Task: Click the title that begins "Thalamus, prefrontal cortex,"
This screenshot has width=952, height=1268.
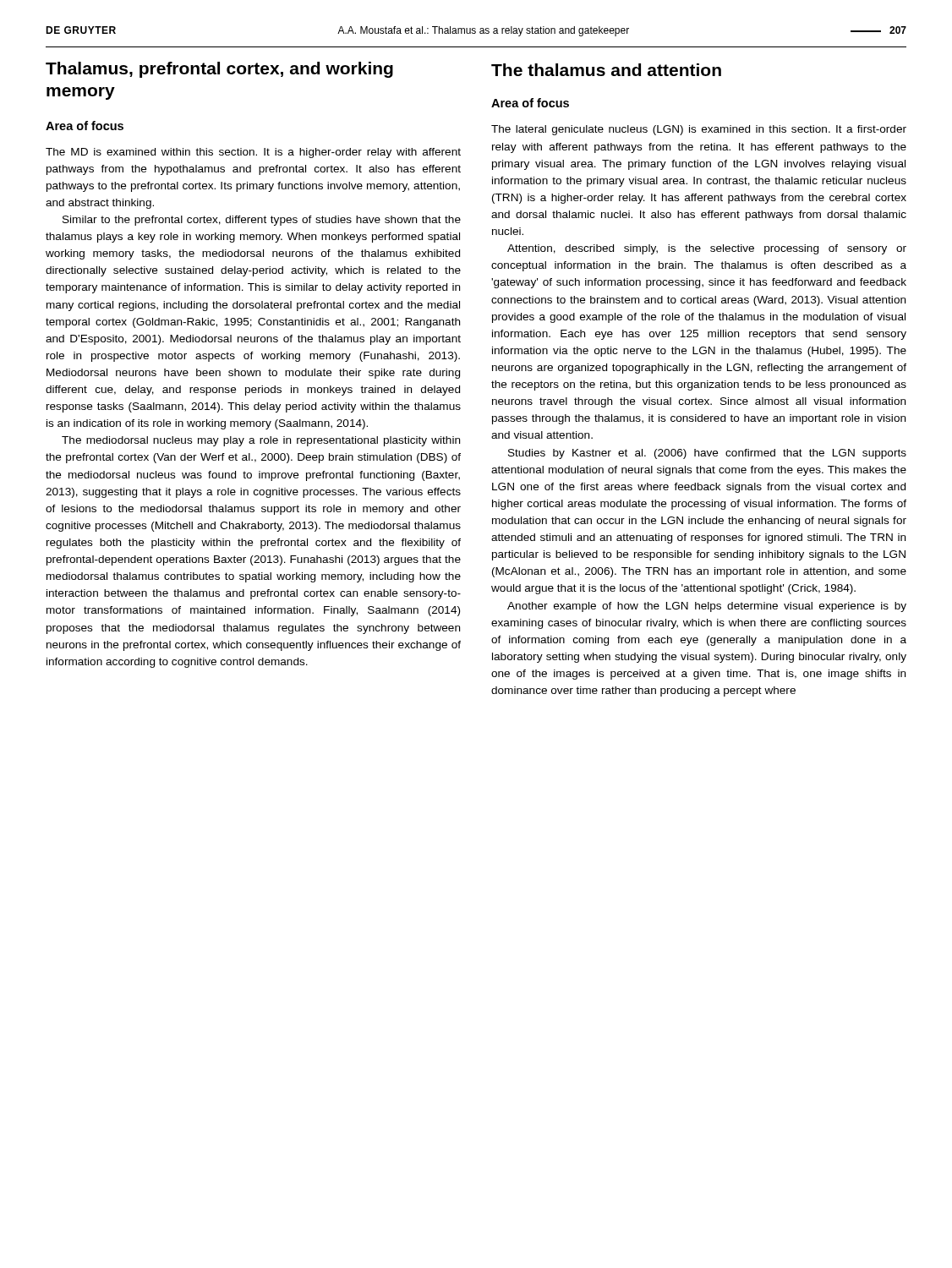Action: [x=220, y=79]
